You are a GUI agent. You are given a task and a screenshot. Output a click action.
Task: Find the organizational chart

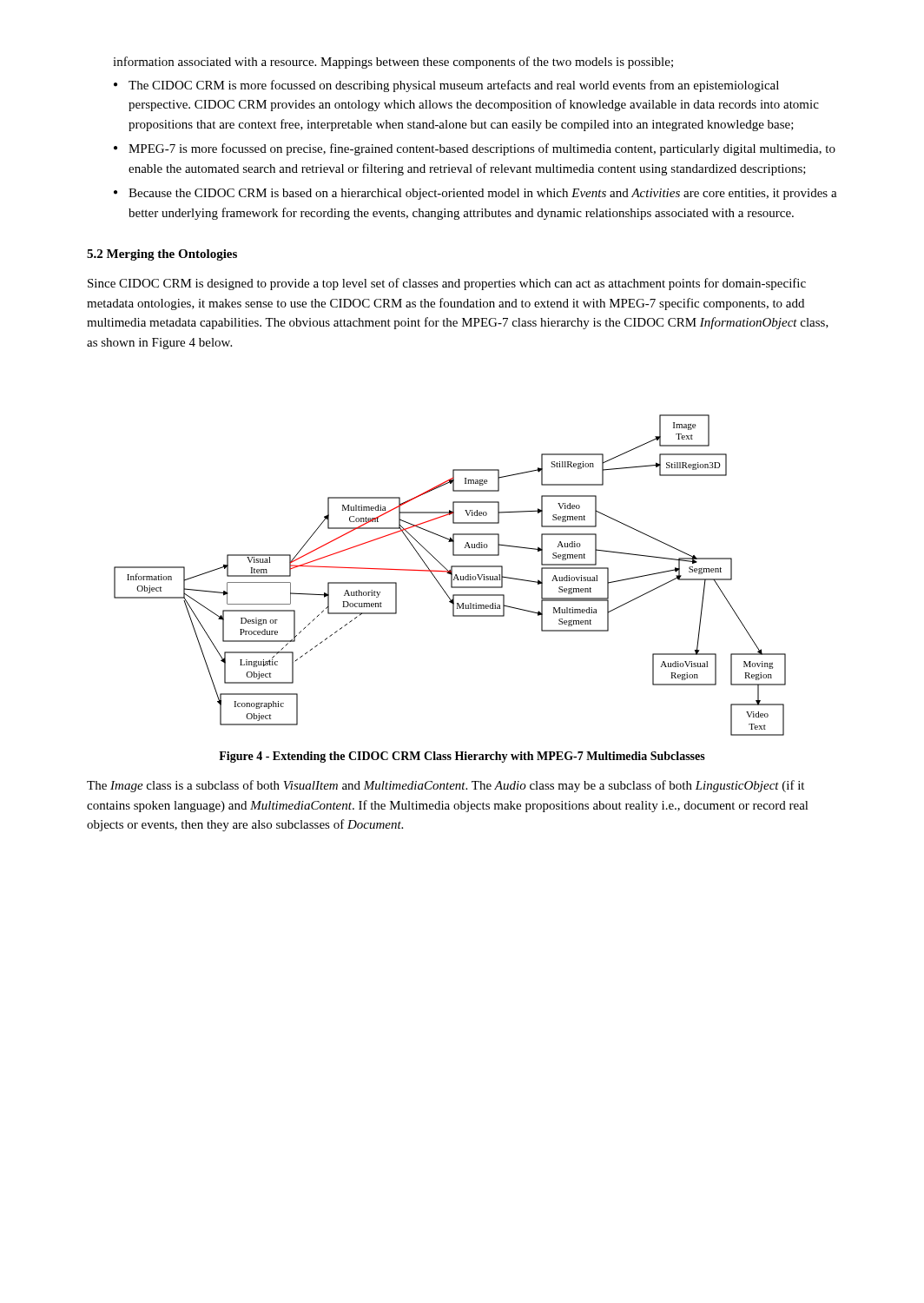462,556
